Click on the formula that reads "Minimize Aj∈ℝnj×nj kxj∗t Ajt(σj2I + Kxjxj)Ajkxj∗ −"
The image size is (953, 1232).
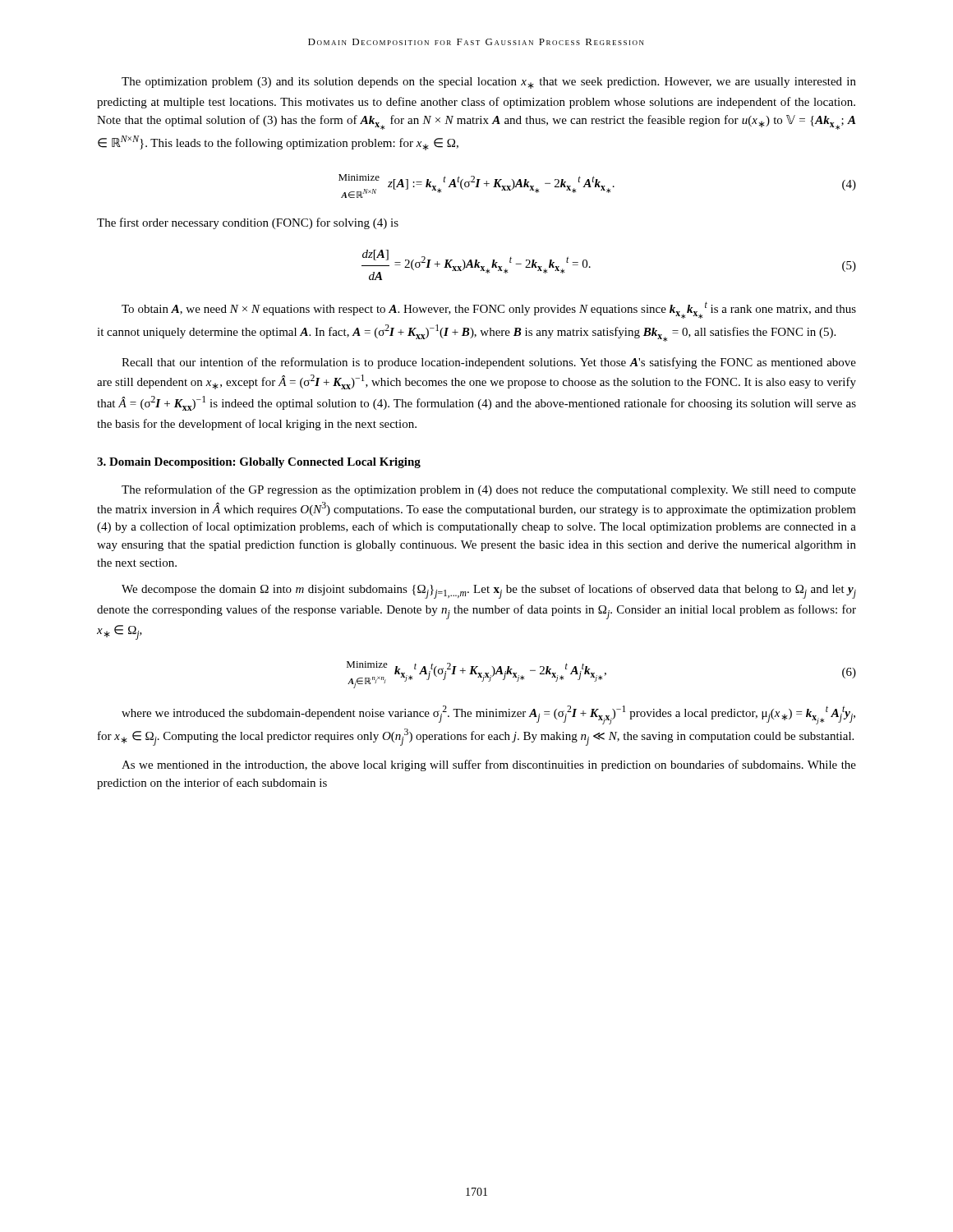coord(476,672)
